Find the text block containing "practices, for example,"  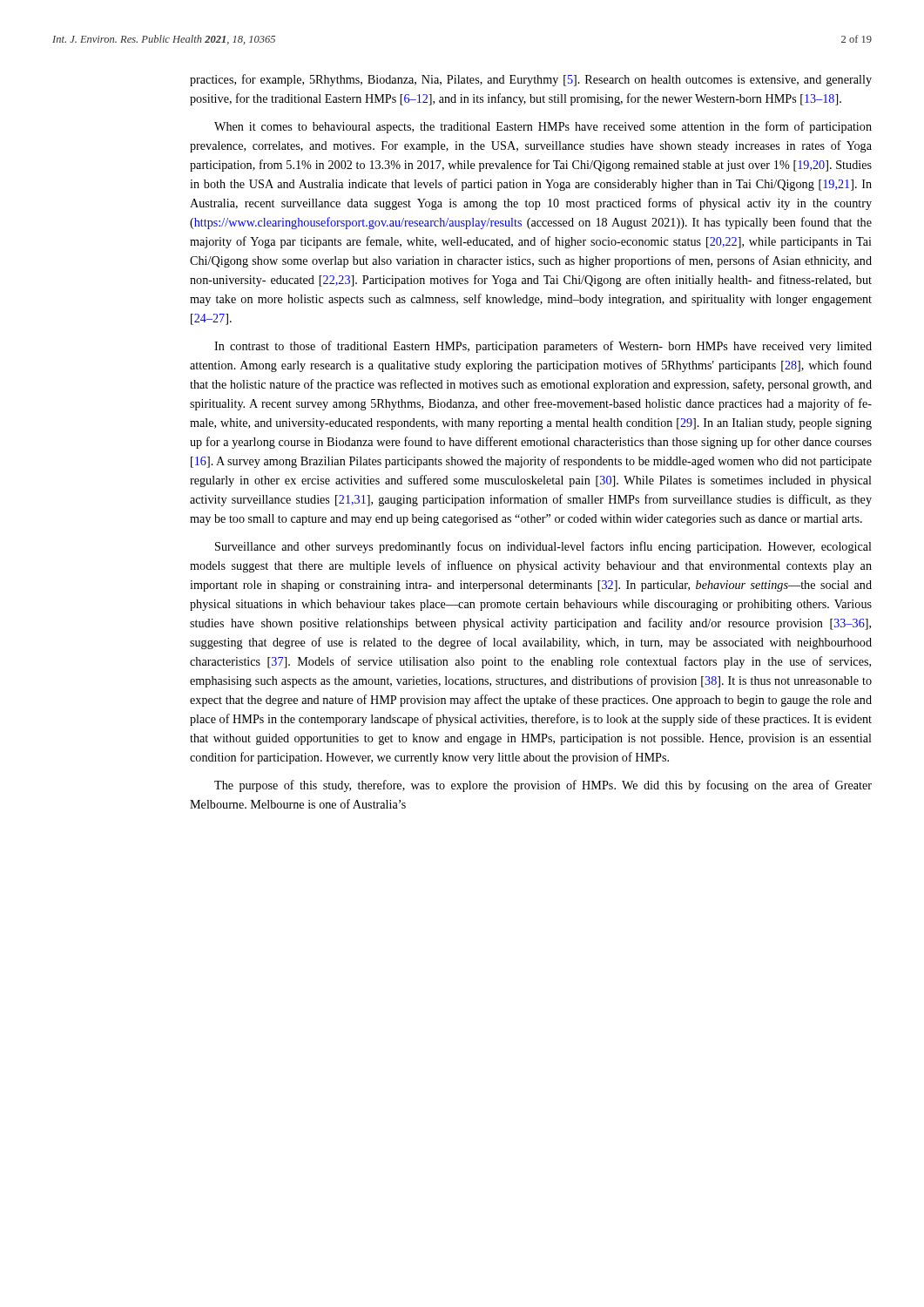click(x=531, y=89)
